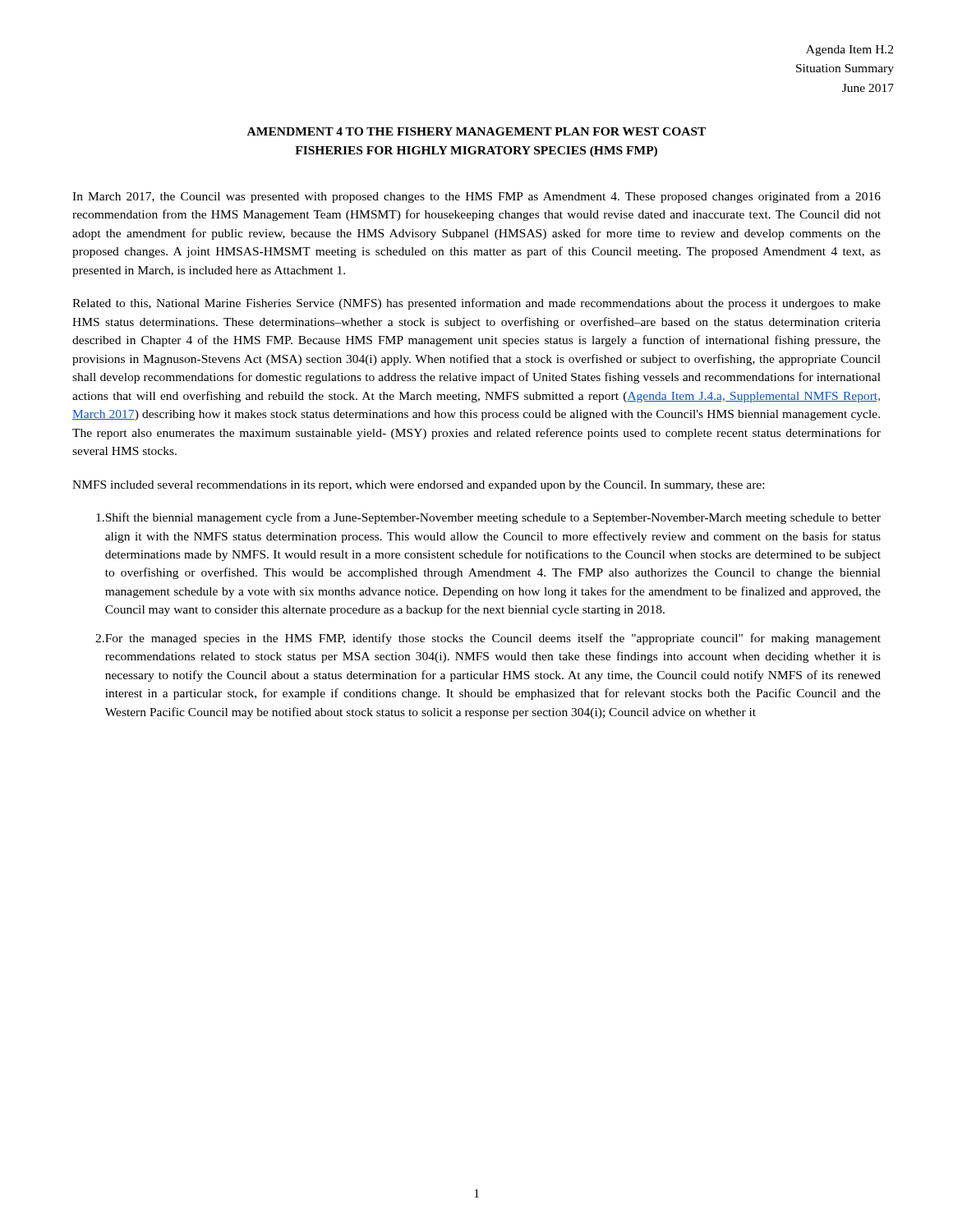953x1232 pixels.
Task: Locate the block of text that opens with "NMFS included several"
Action: [476, 484]
